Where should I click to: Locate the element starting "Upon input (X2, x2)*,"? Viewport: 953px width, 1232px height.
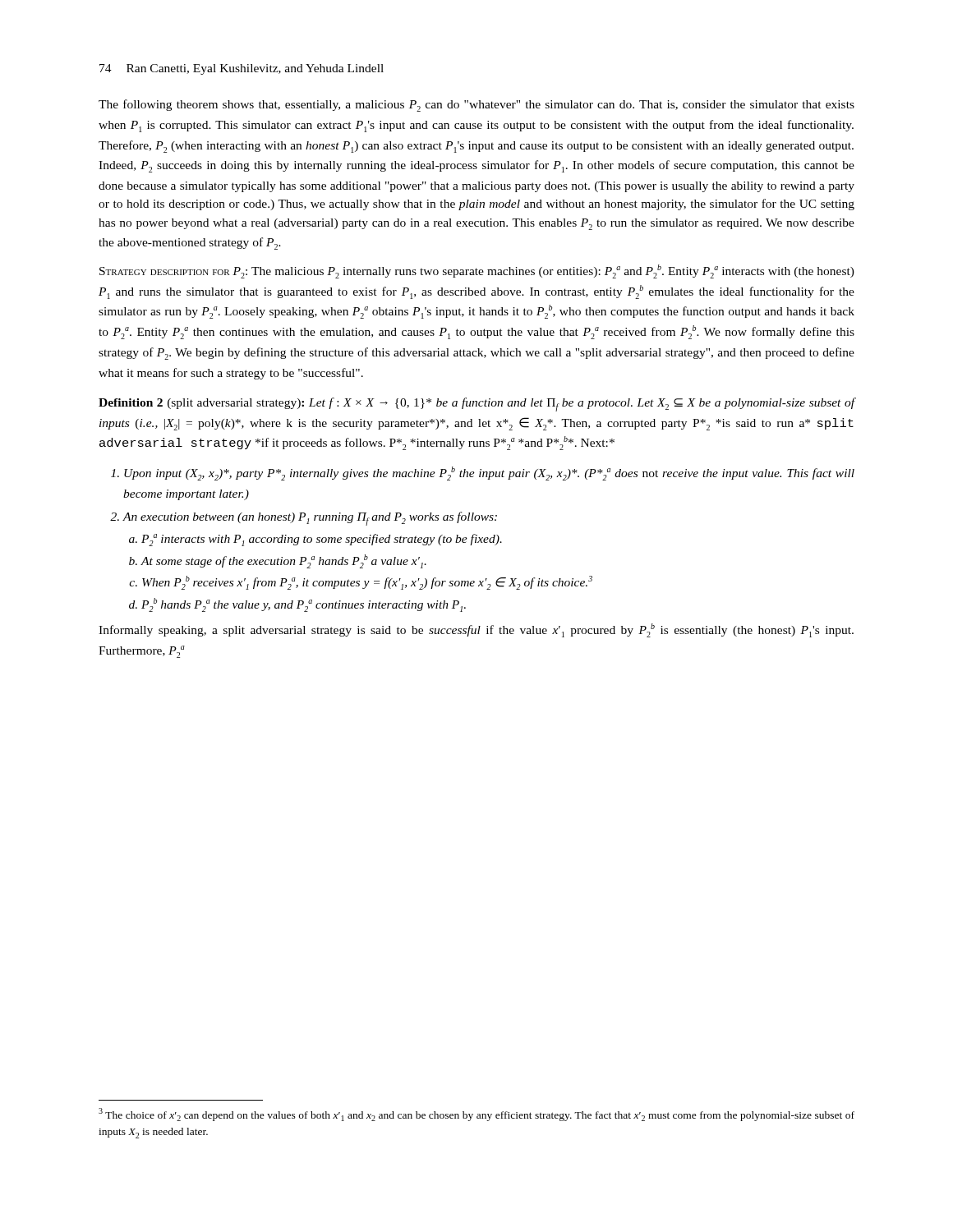pyautogui.click(x=476, y=483)
